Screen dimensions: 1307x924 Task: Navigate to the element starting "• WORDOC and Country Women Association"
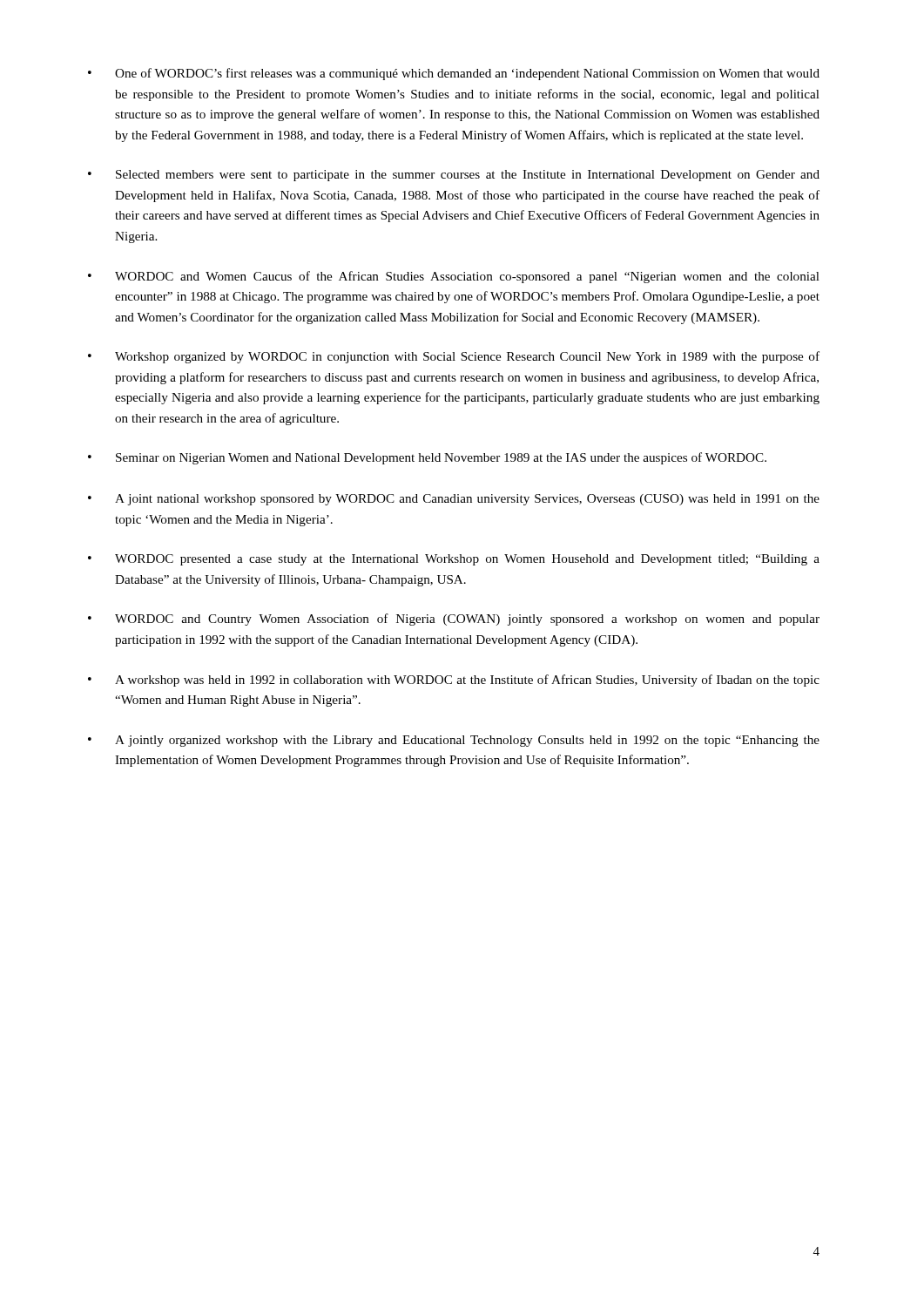453,629
